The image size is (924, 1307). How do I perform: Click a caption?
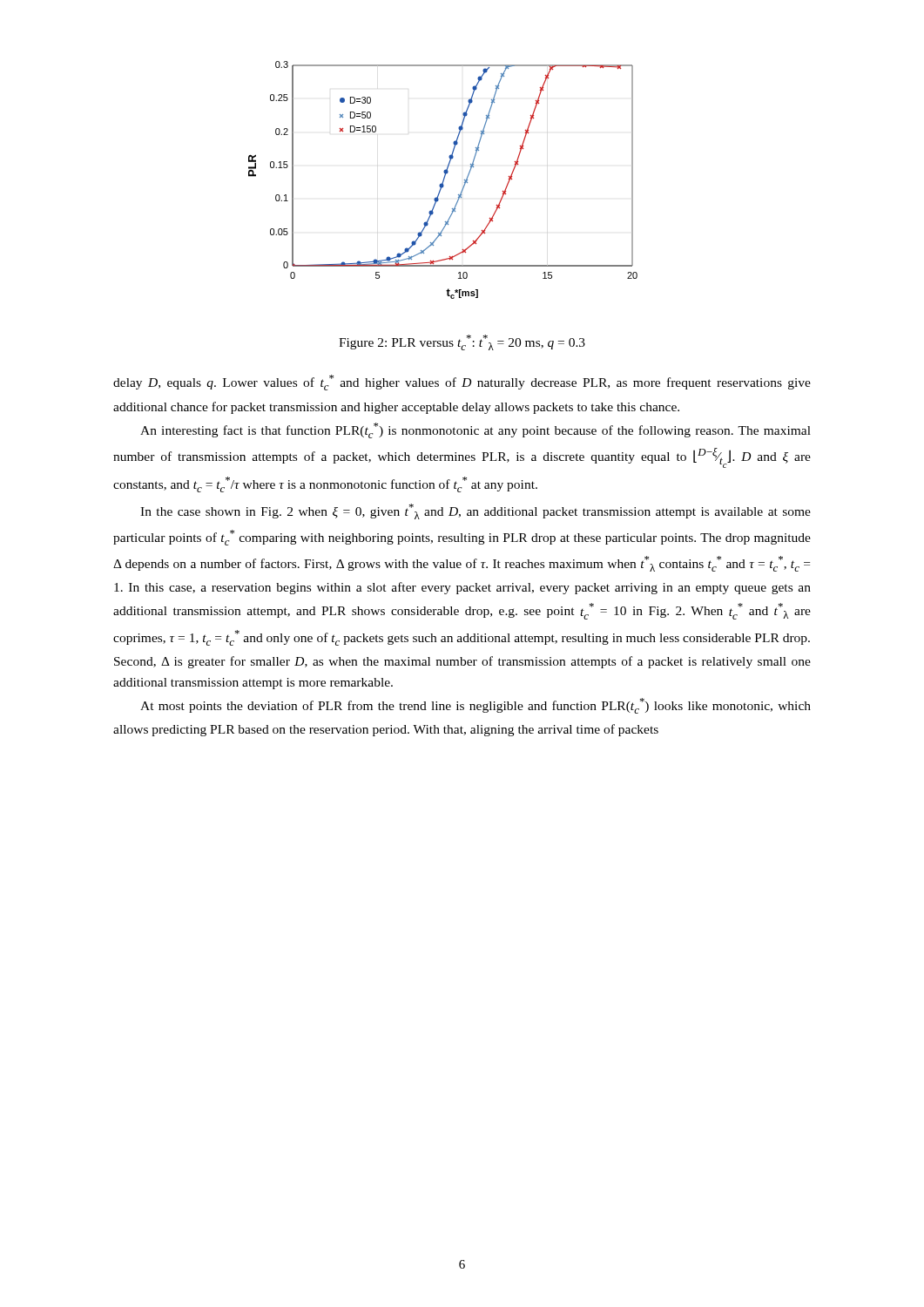(x=462, y=342)
